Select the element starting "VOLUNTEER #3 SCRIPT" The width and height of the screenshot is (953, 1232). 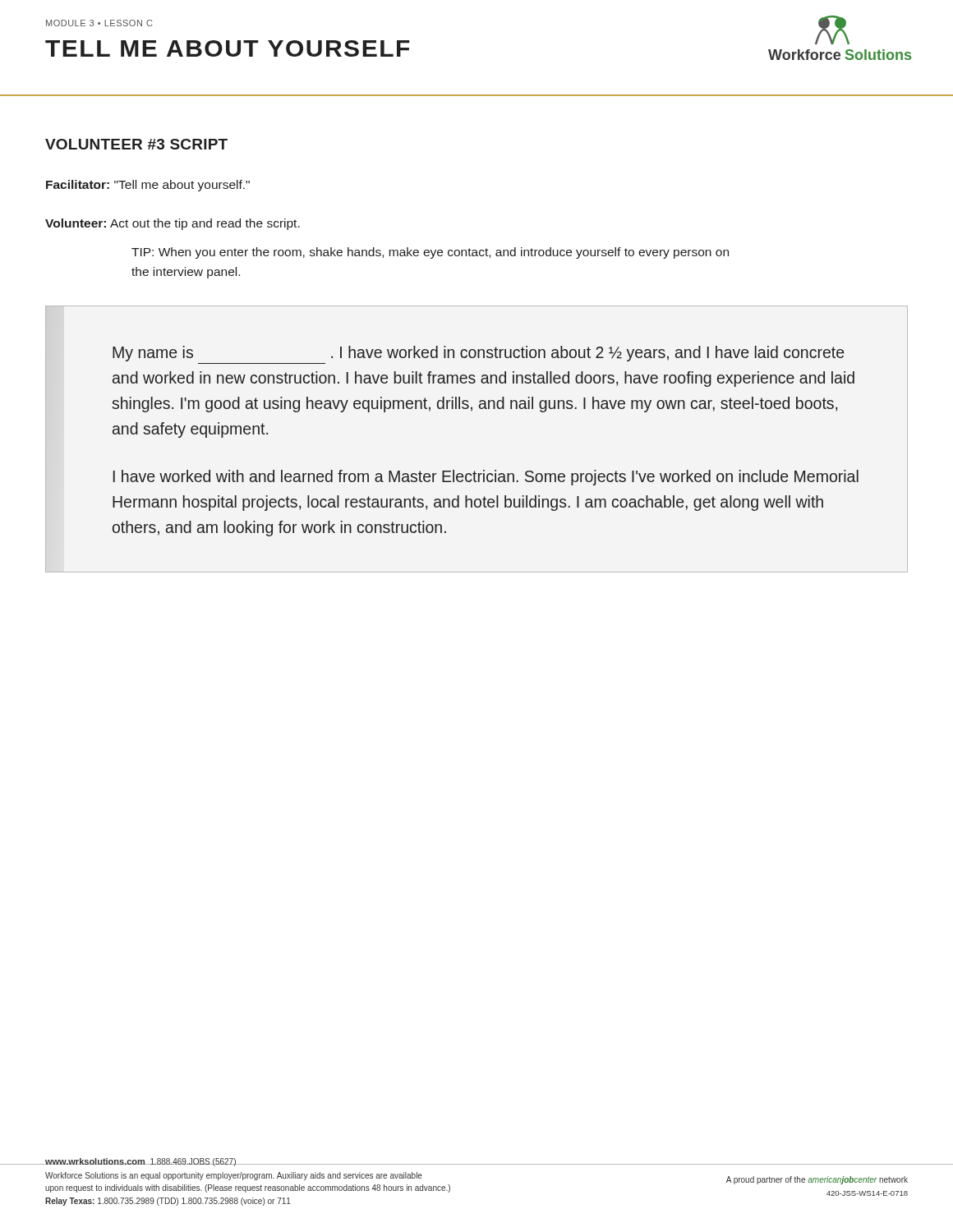pyautogui.click(x=137, y=144)
